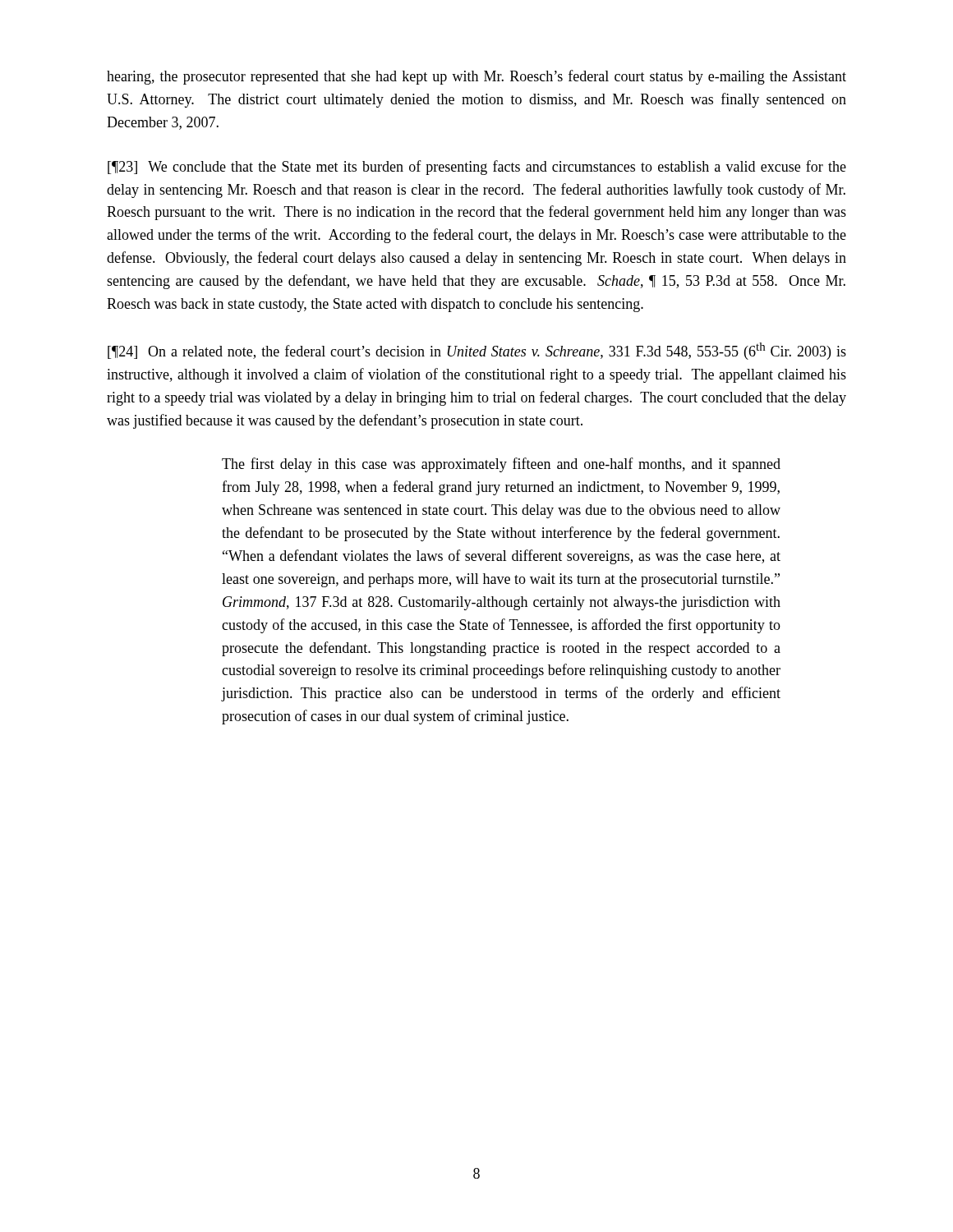Locate the text block containing "The first delay in this case was"
The width and height of the screenshot is (953, 1232).
pos(501,590)
